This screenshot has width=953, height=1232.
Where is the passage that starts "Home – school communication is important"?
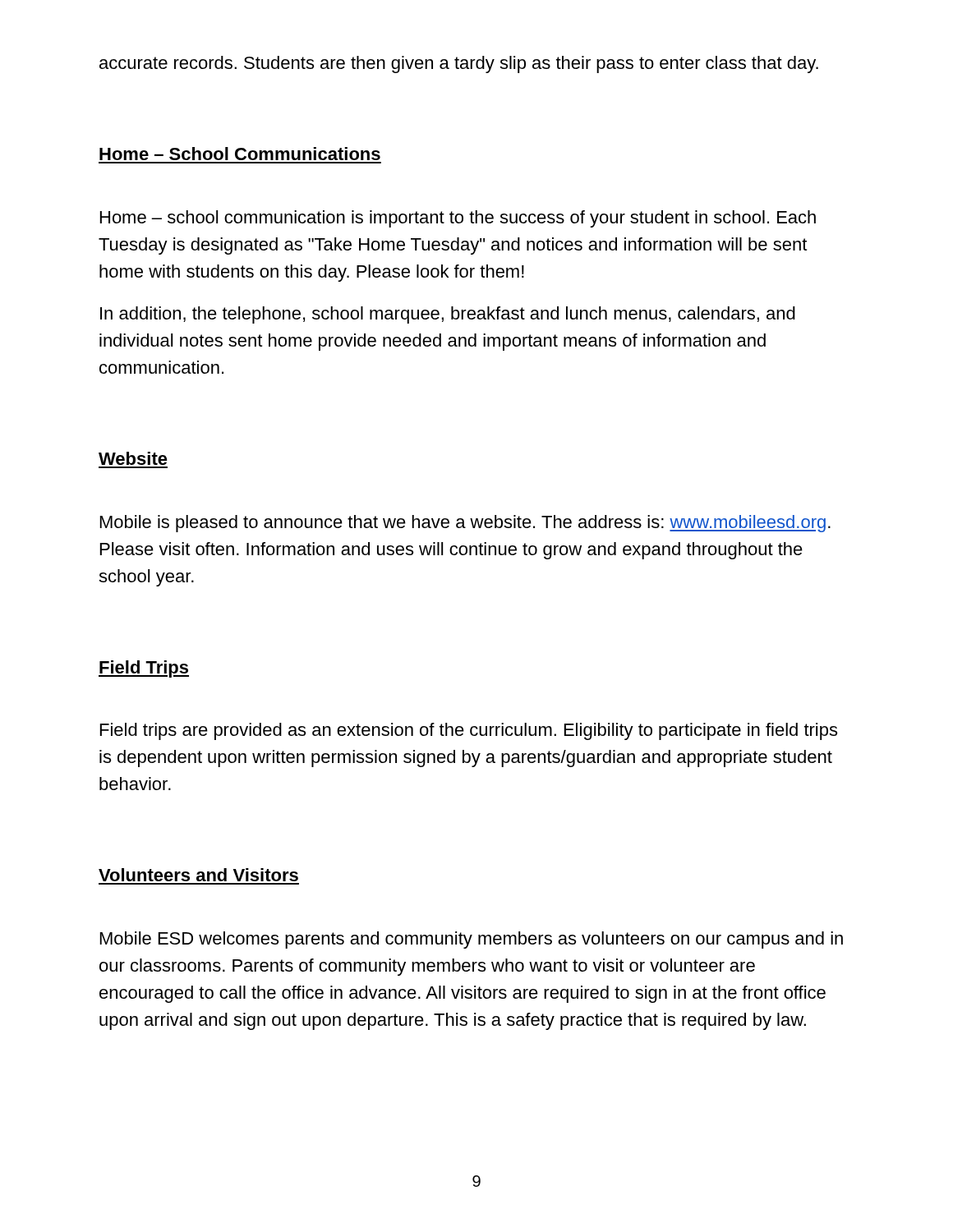coord(458,244)
